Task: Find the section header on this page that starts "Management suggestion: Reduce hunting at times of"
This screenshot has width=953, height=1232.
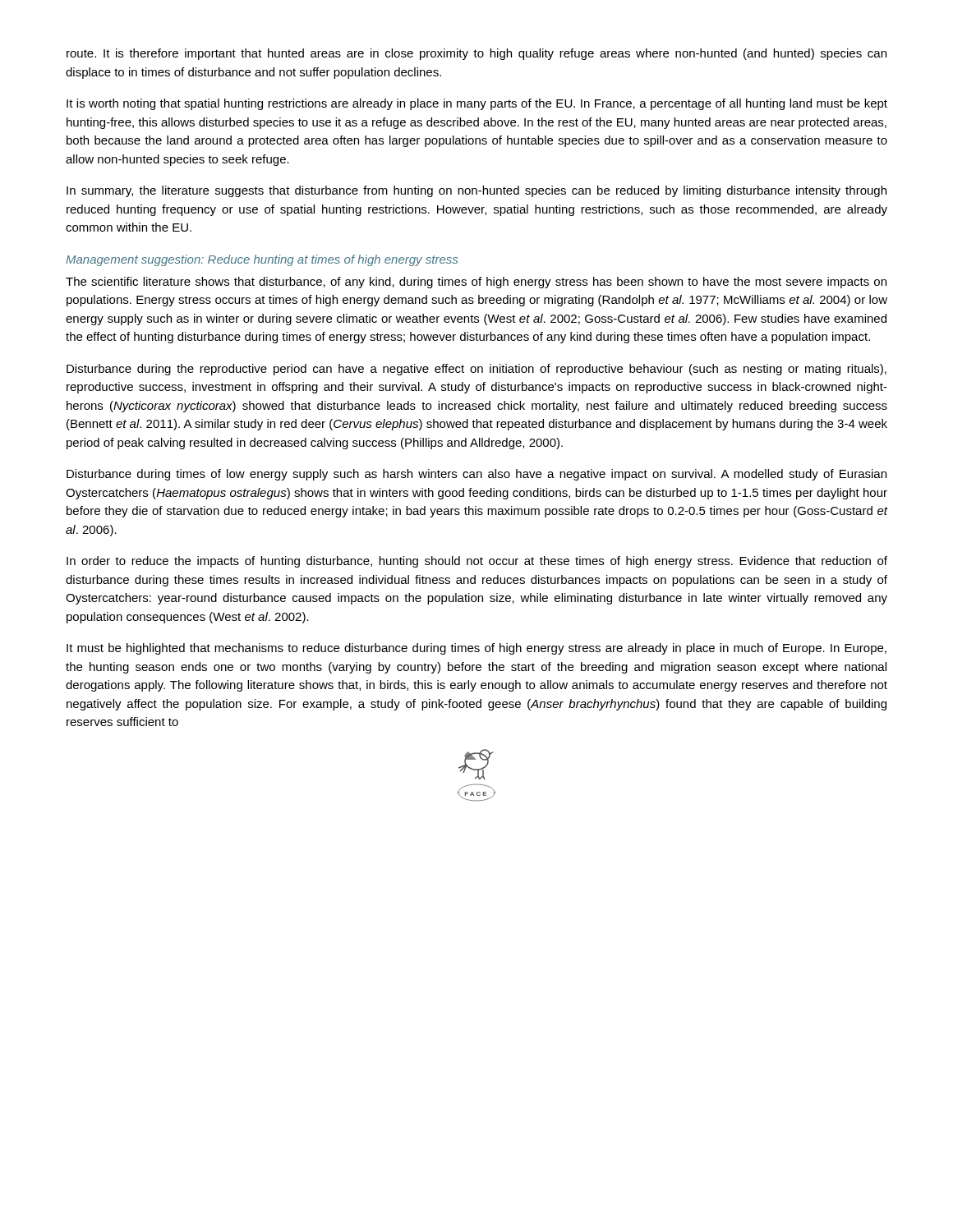Action: pyautogui.click(x=262, y=260)
